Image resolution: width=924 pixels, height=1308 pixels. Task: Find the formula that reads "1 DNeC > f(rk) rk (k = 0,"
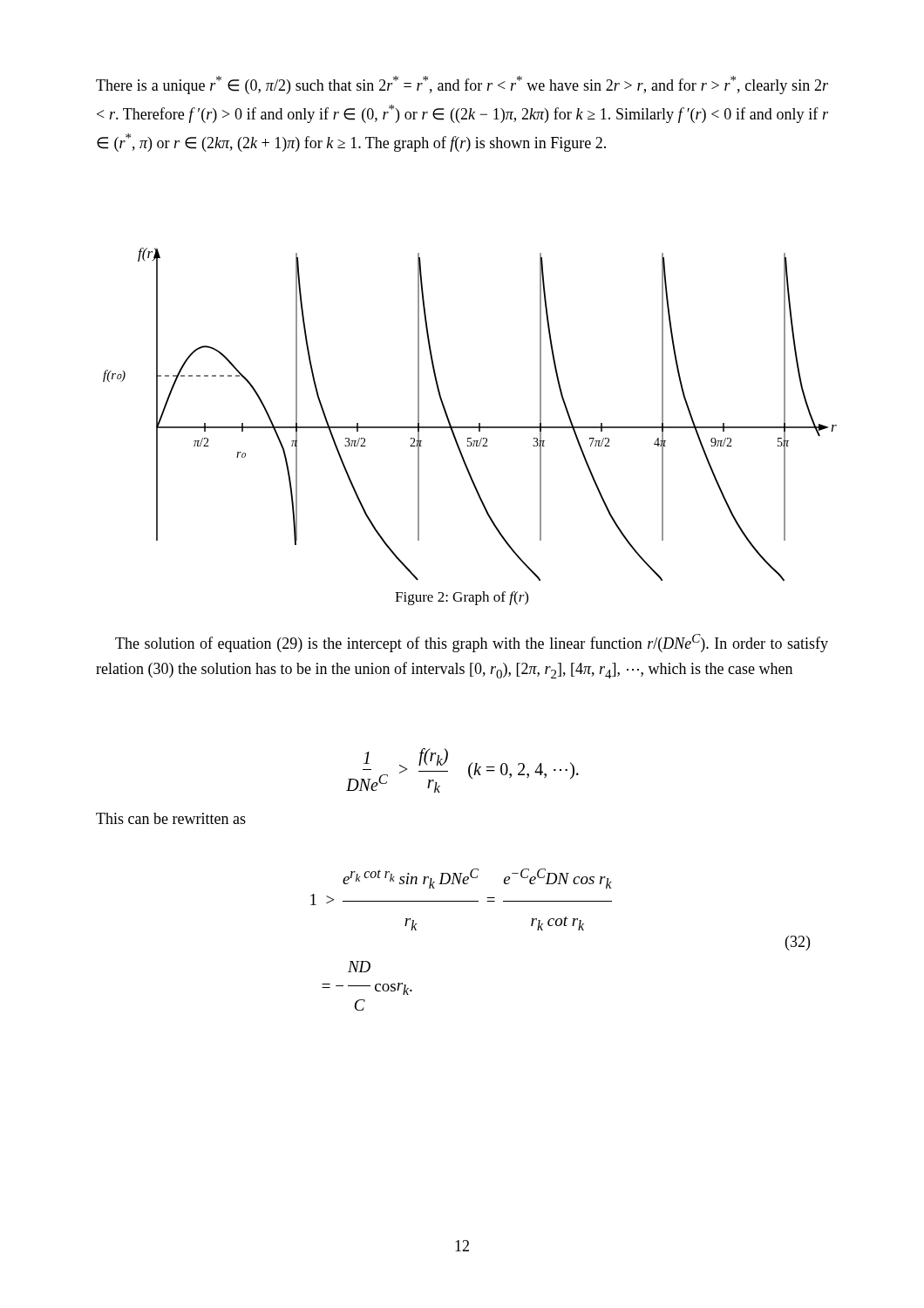point(462,771)
